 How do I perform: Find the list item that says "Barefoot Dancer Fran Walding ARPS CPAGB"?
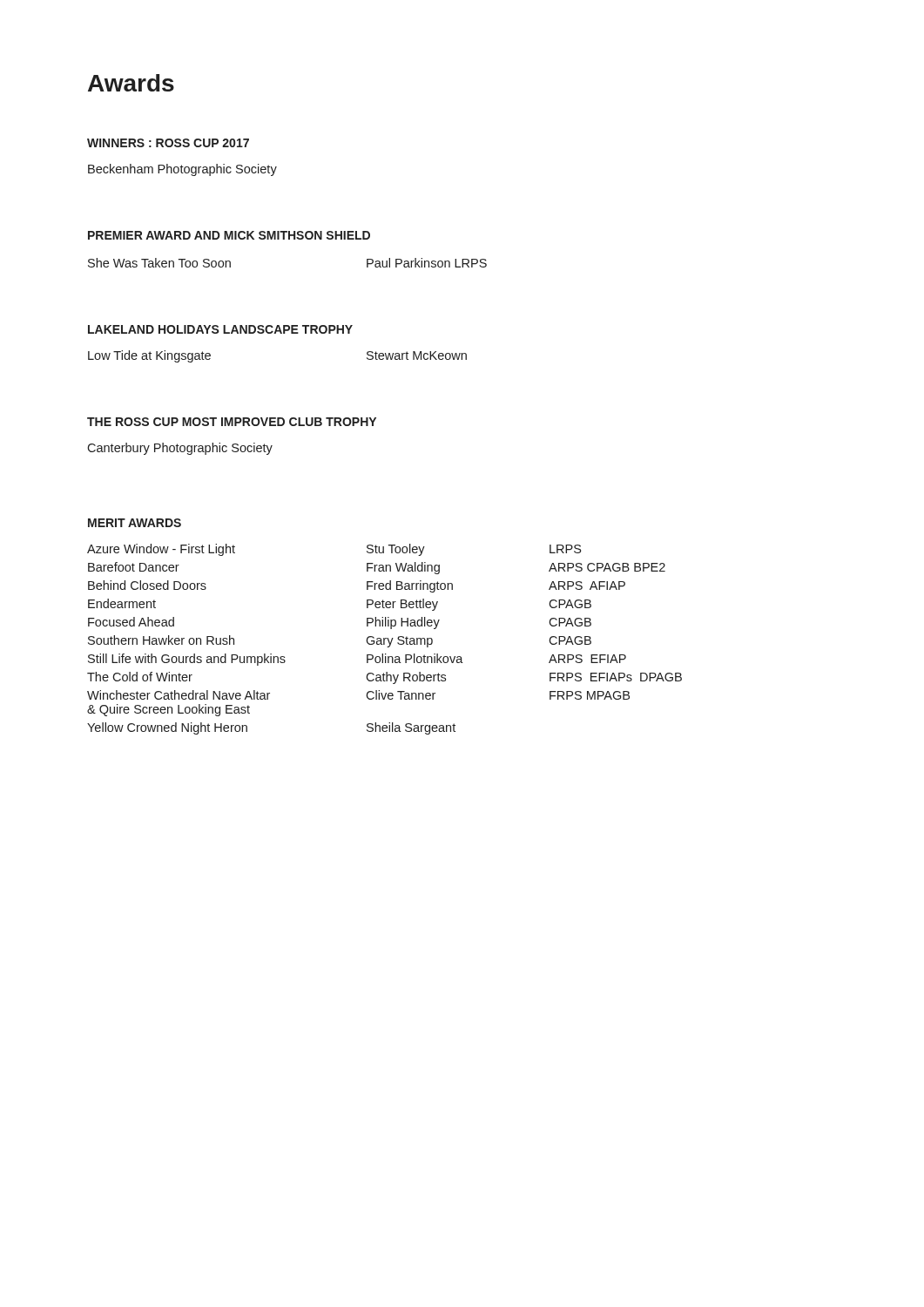click(377, 568)
